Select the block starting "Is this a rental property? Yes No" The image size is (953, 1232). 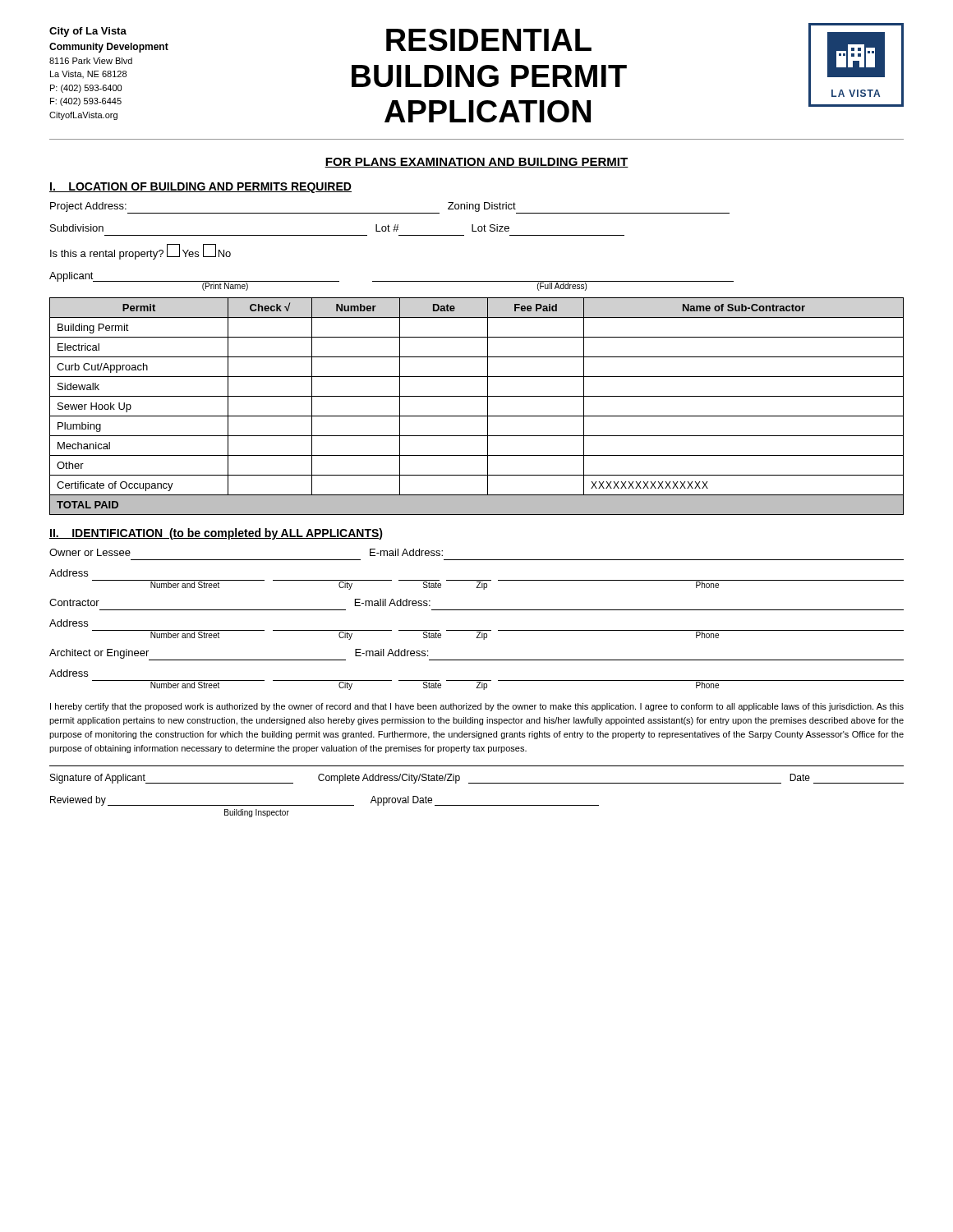(140, 252)
